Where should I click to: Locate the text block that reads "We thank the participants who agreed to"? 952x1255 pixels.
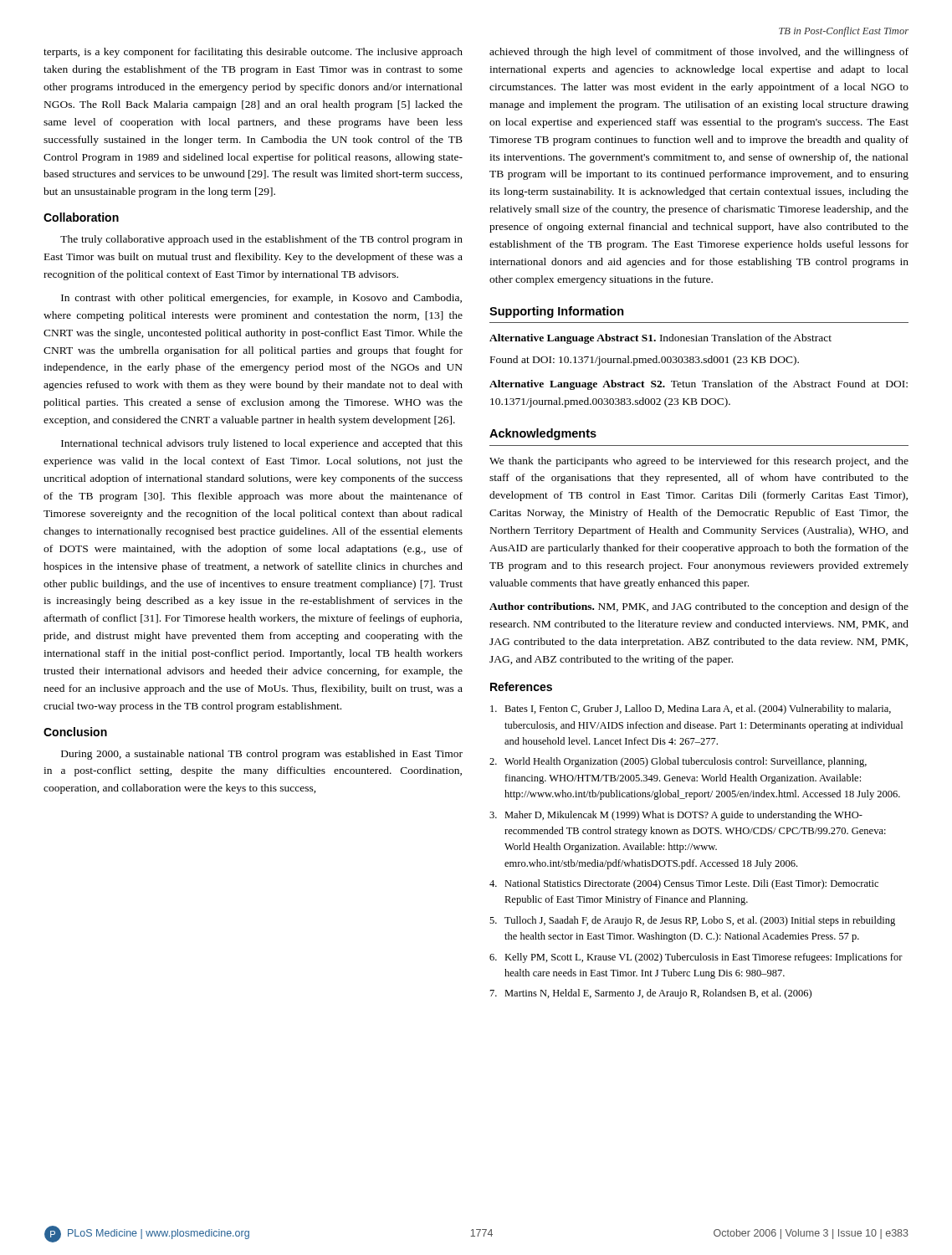699,560
